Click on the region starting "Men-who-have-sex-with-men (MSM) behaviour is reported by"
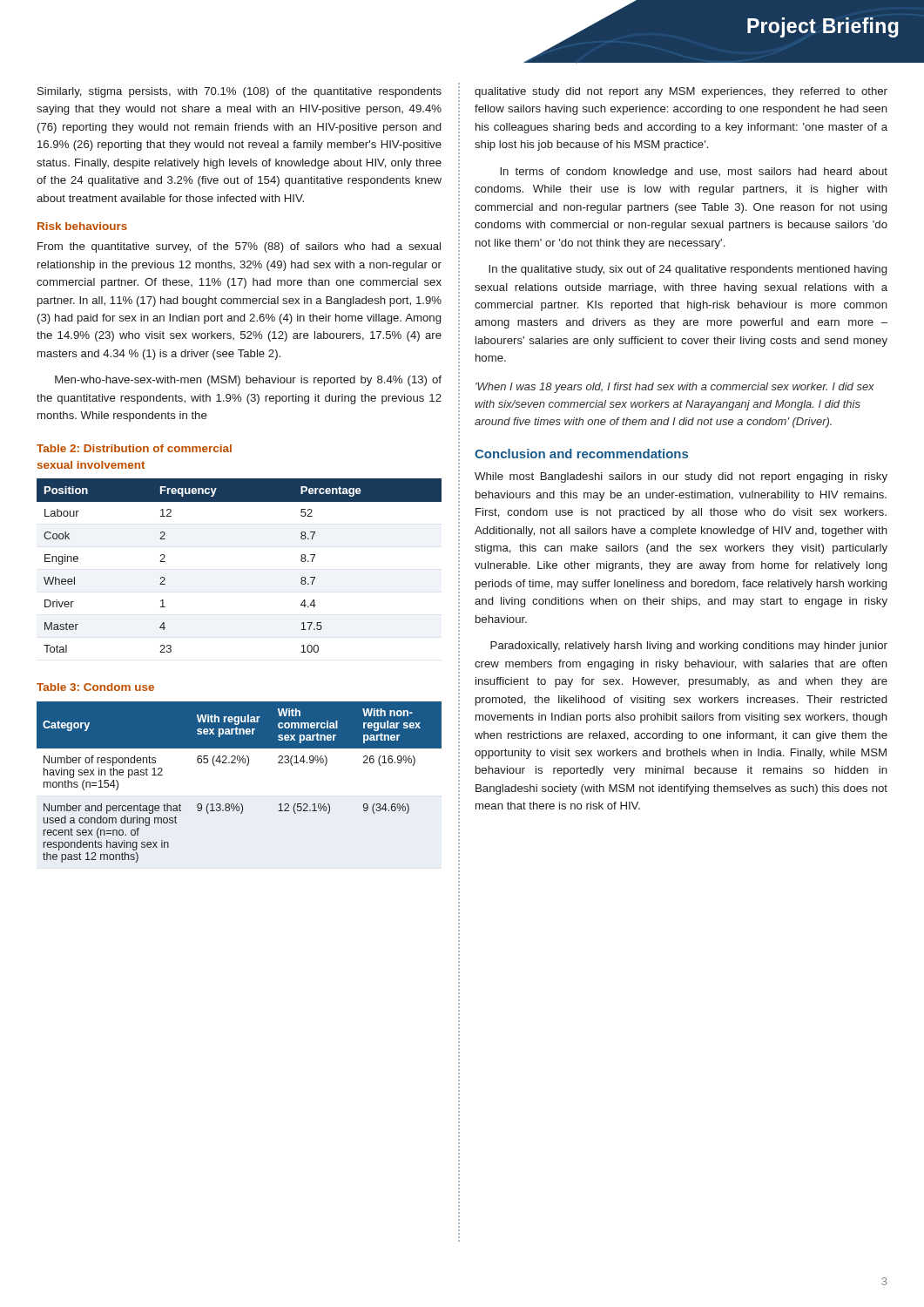The width and height of the screenshot is (924, 1307). (239, 398)
